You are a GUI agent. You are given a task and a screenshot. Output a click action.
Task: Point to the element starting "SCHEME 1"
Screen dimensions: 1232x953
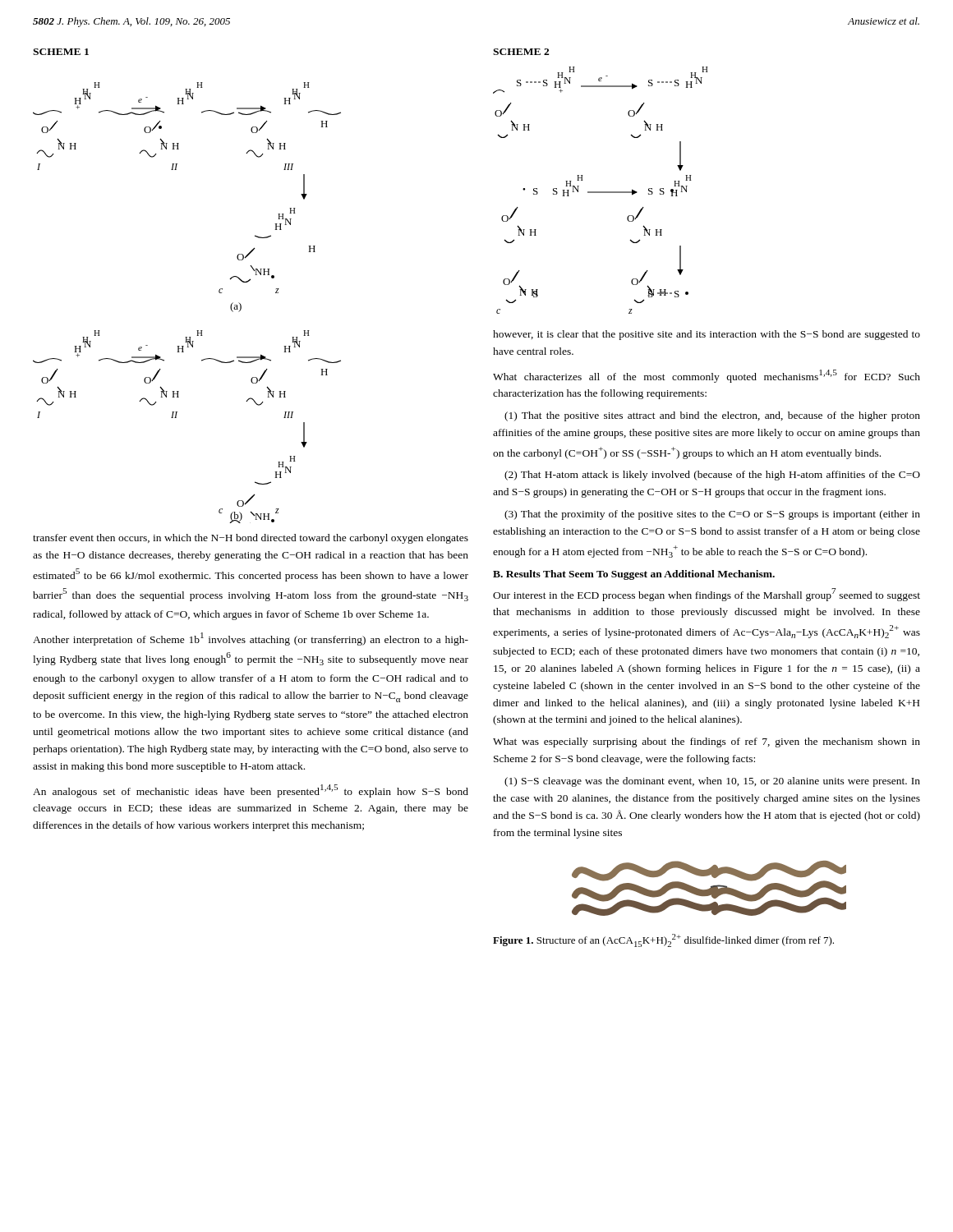[61, 51]
